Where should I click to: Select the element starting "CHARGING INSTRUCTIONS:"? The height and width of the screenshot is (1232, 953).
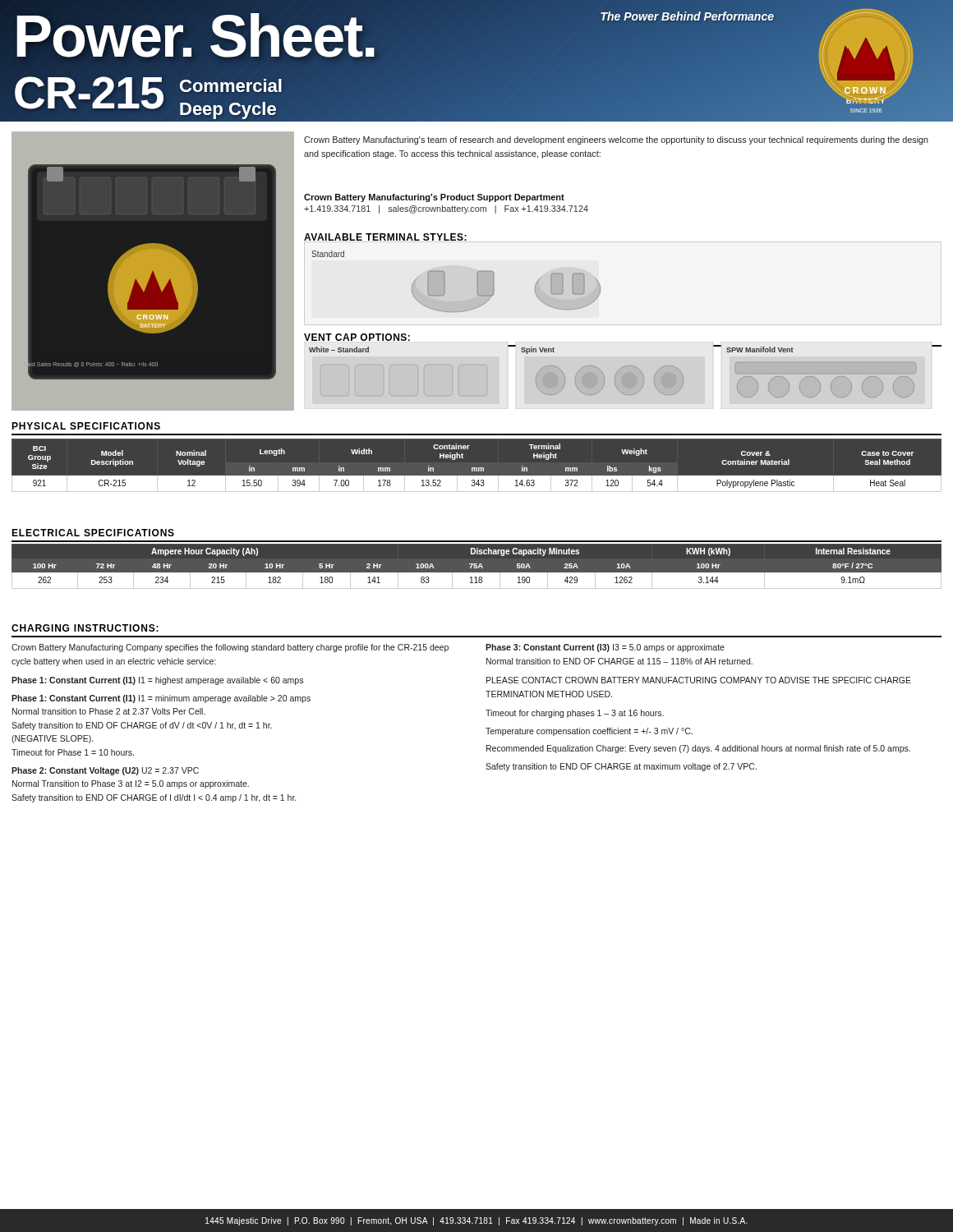(476, 630)
